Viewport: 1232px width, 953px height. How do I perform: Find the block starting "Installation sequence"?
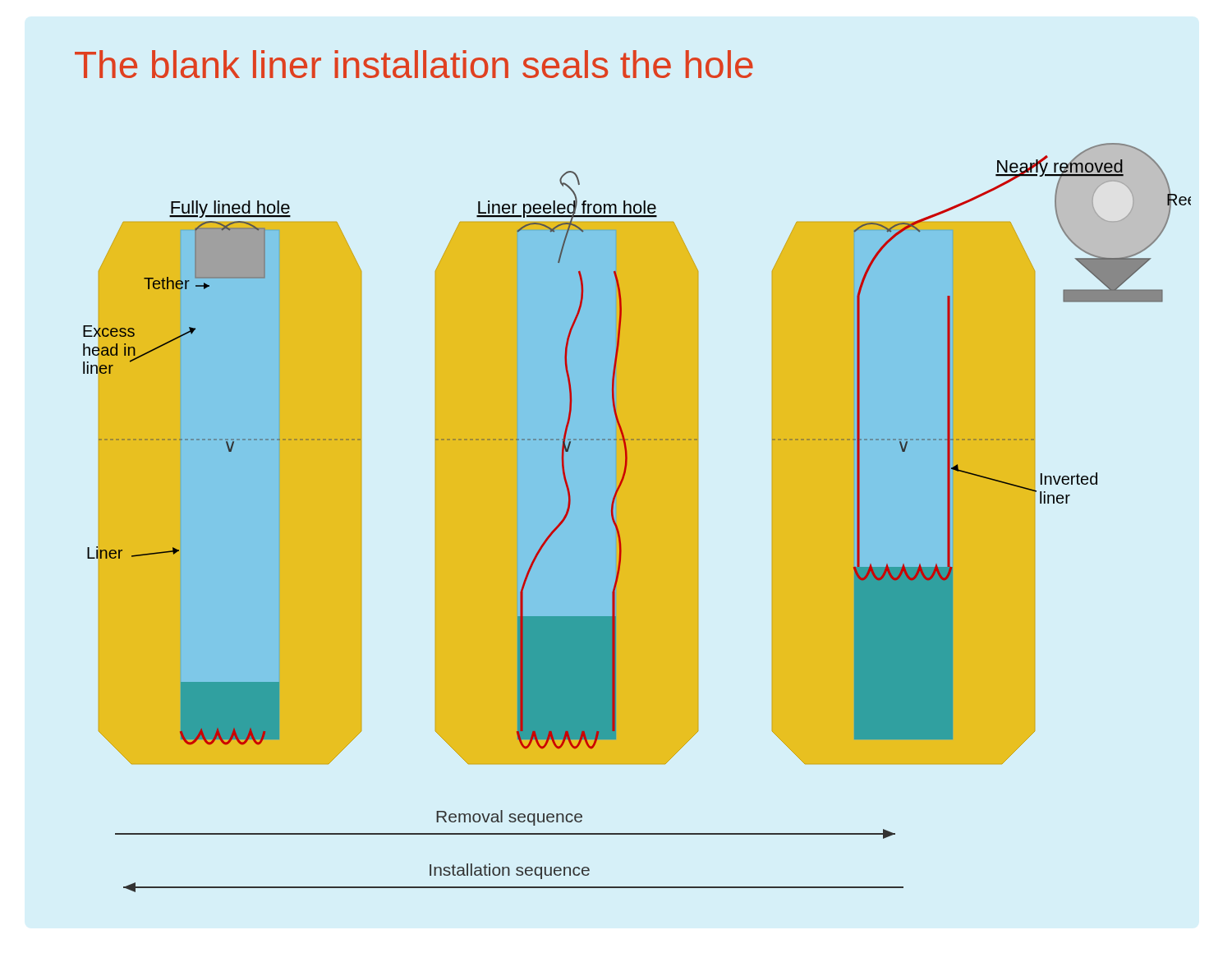click(509, 882)
